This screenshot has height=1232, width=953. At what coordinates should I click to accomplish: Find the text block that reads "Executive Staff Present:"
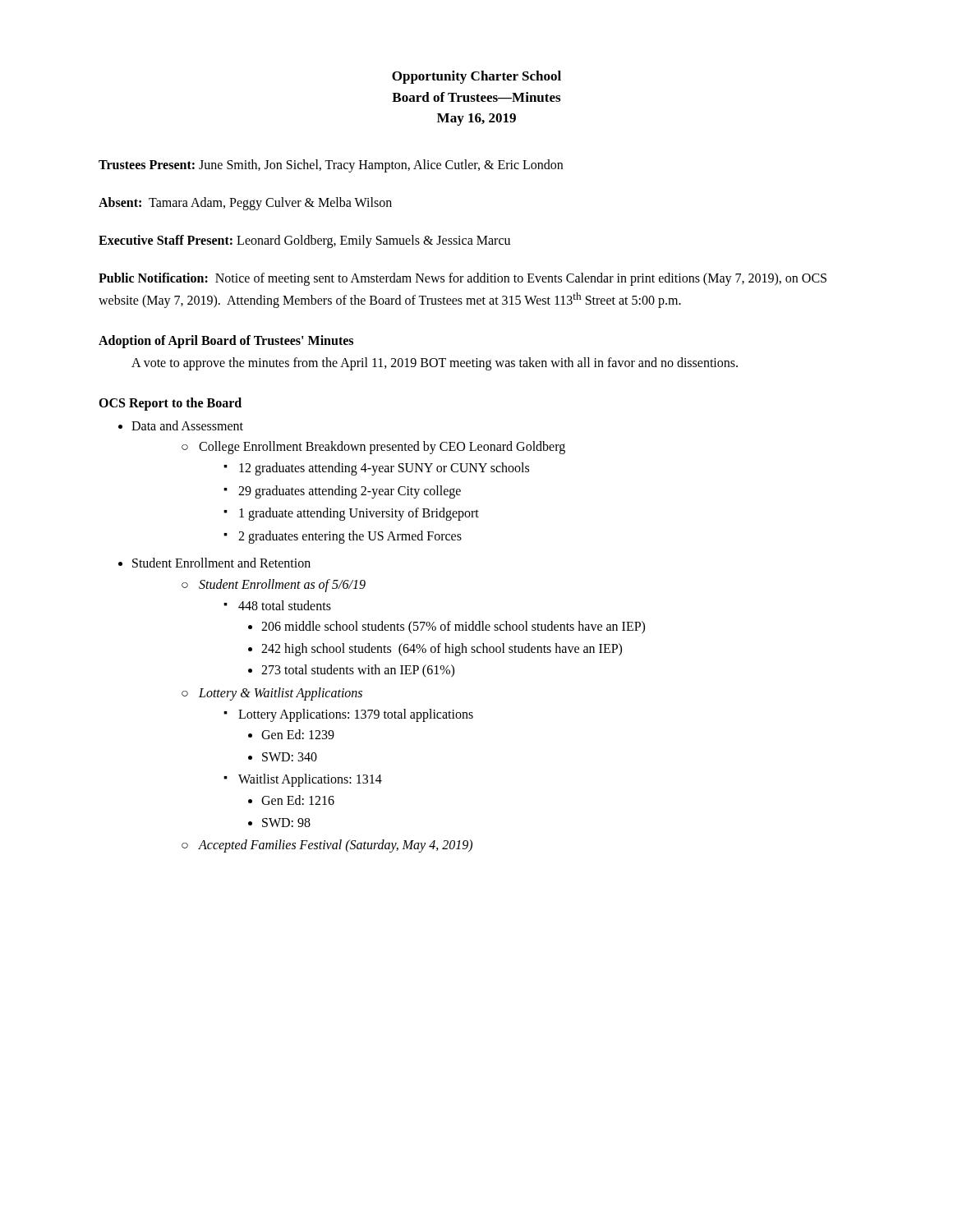pos(305,240)
